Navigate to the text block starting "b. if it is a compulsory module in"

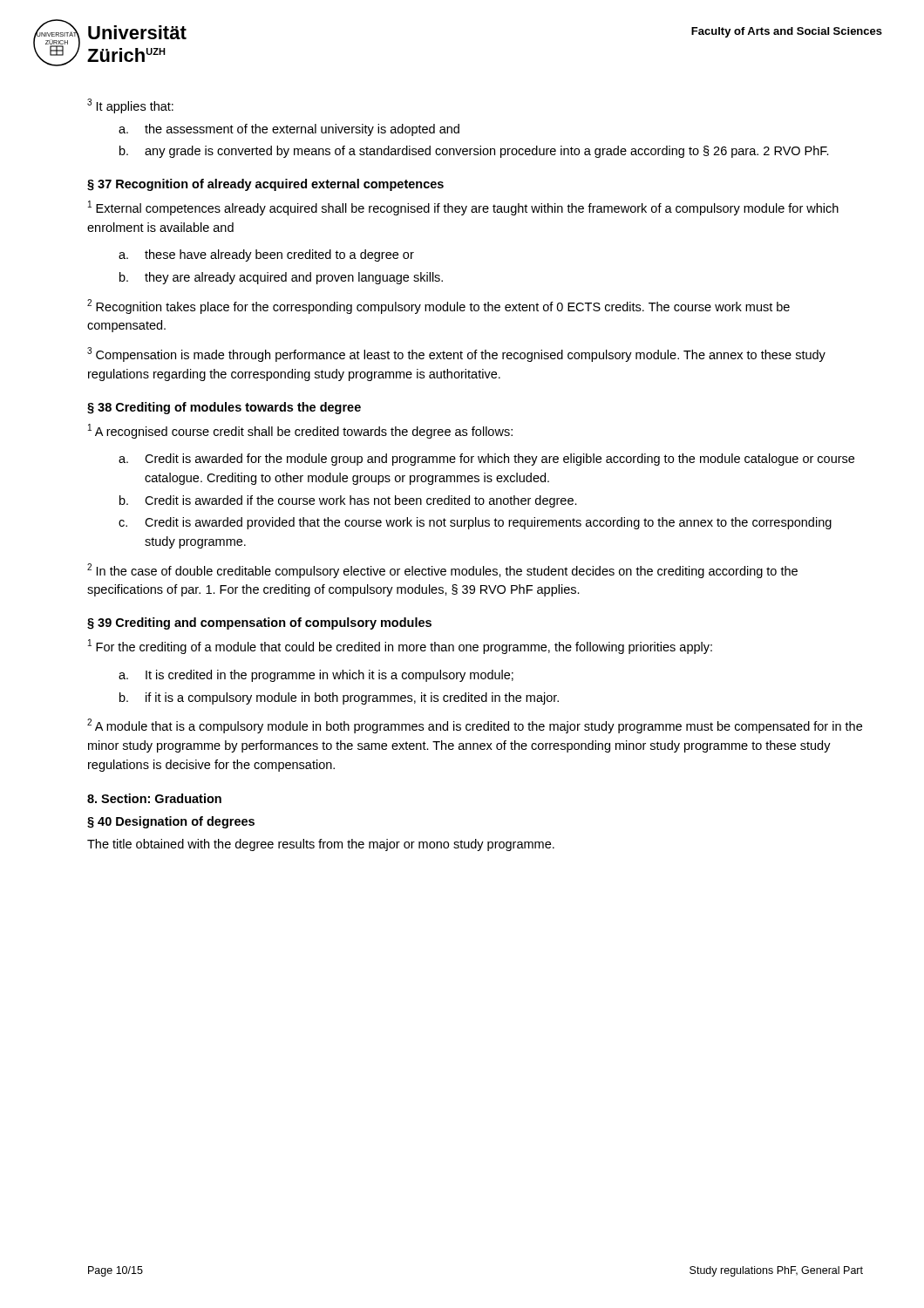[491, 698]
